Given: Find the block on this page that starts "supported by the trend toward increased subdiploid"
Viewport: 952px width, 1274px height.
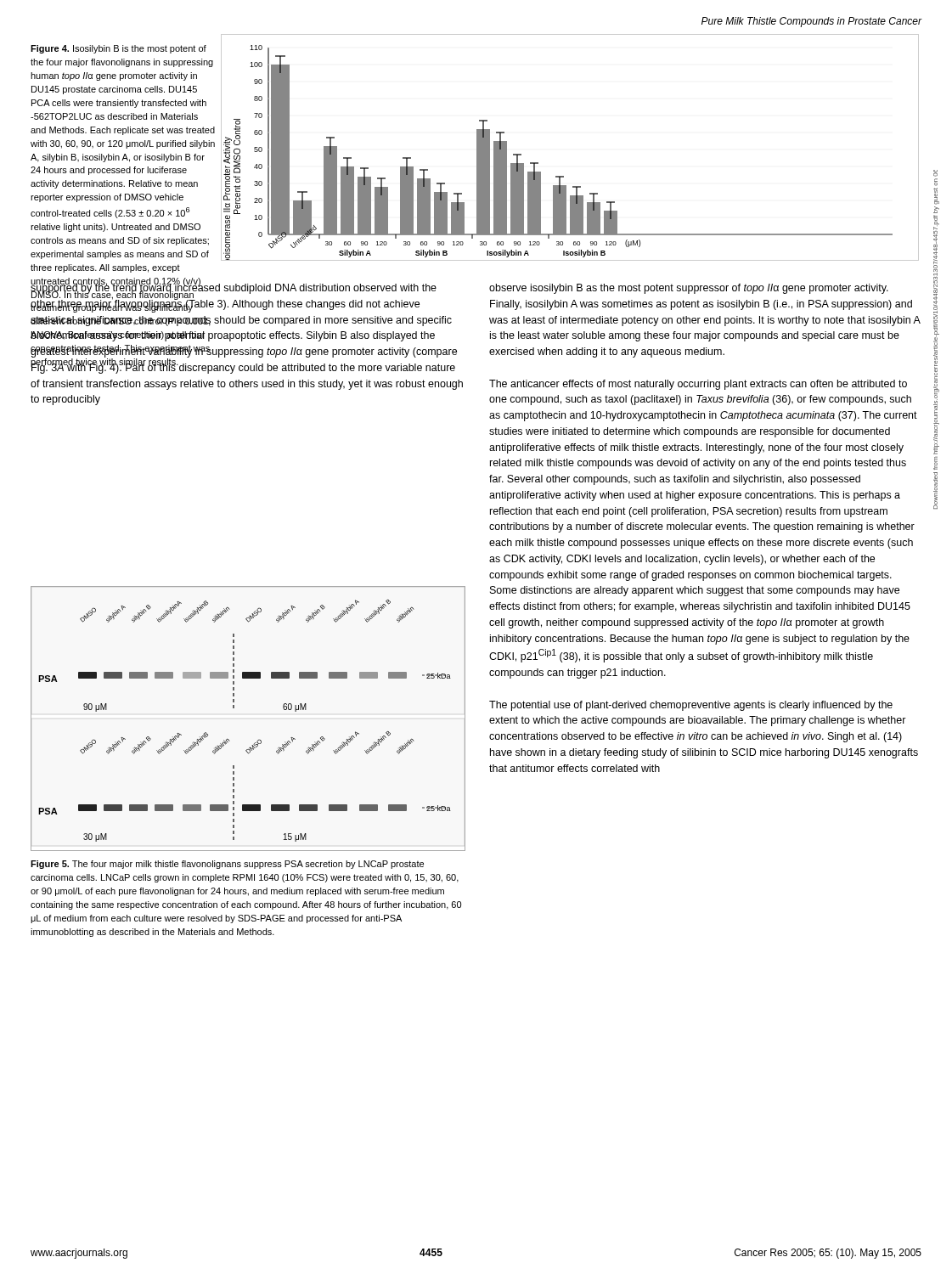Looking at the screenshot, I should pos(247,344).
